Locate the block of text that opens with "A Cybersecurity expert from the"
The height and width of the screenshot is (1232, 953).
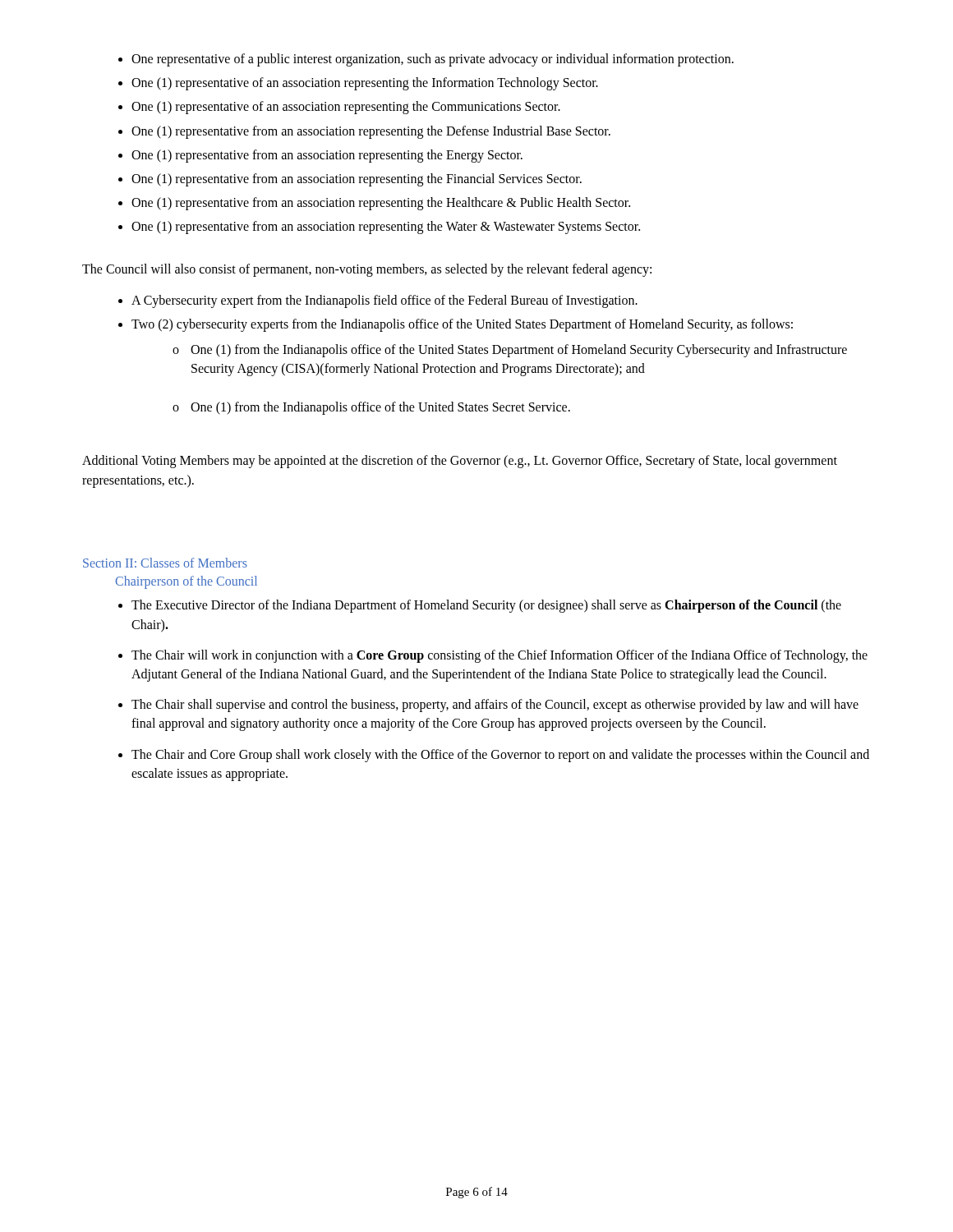[x=385, y=300]
